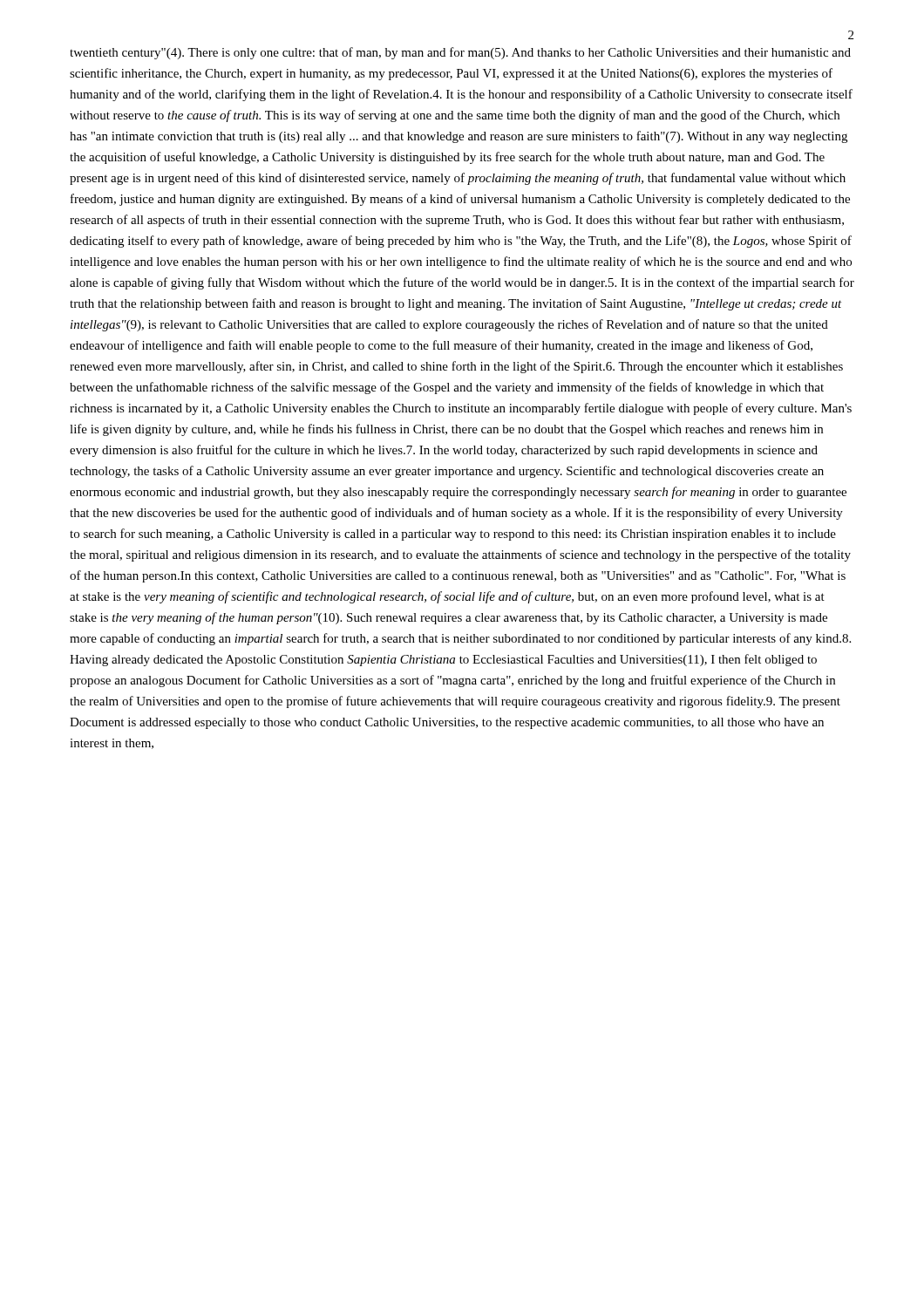The image size is (924, 1308).
Task: Locate the element starting "twentieth century"(4). There is only"
Action: 462,398
